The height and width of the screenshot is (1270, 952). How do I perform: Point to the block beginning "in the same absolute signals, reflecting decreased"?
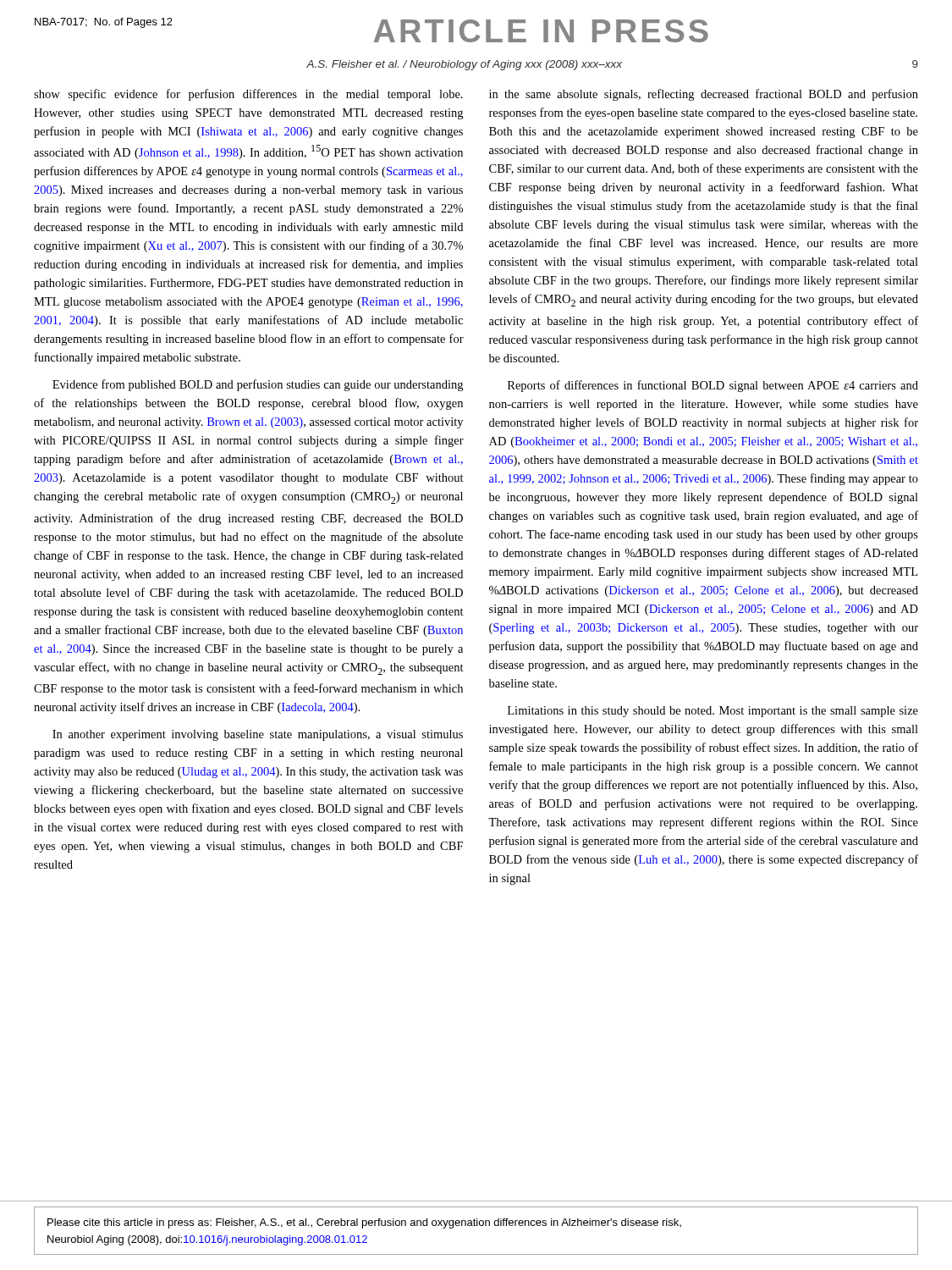[x=703, y=226]
